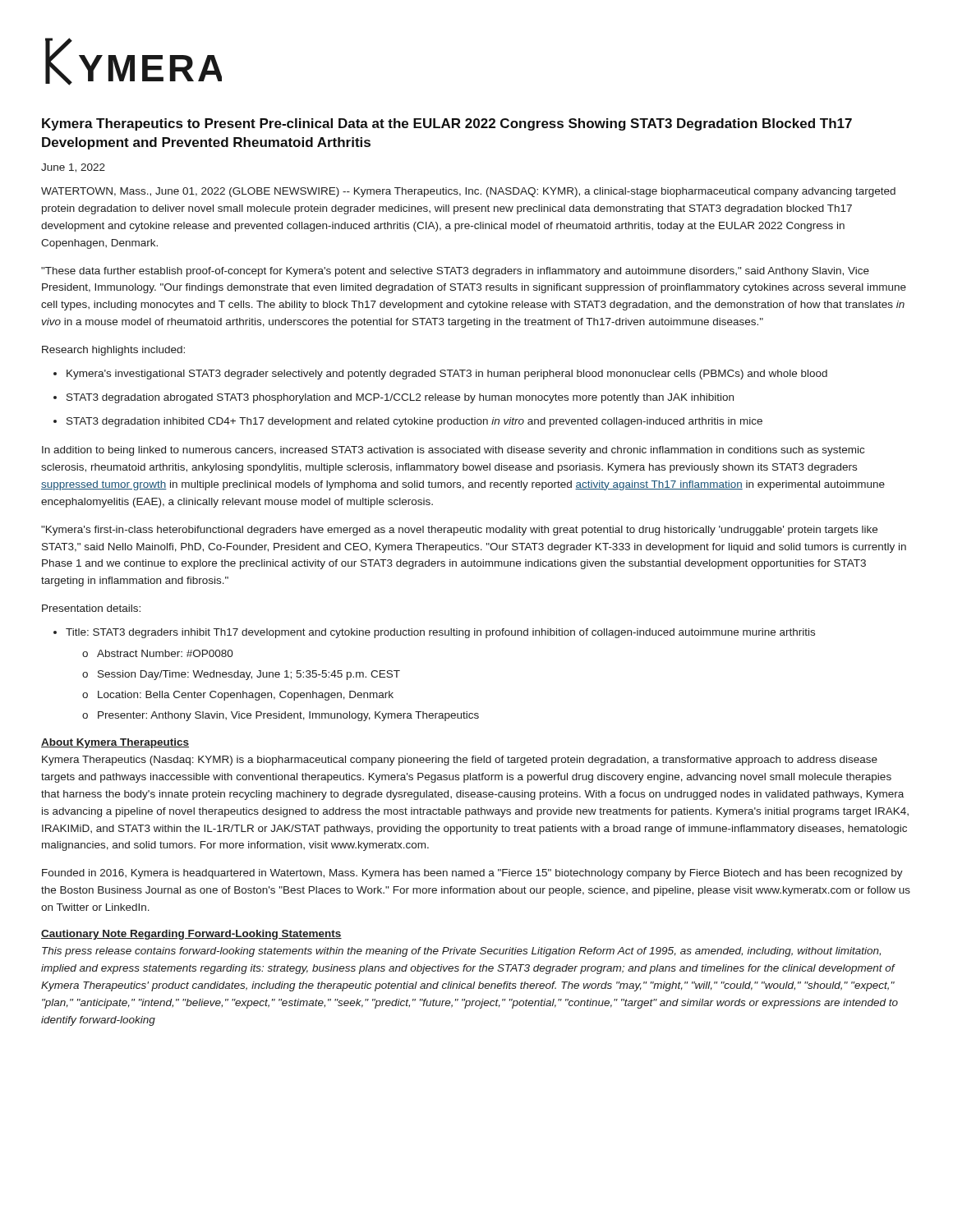
Task: Find the text block starting "Abstract Number: #OP0080"
Action: (x=165, y=653)
